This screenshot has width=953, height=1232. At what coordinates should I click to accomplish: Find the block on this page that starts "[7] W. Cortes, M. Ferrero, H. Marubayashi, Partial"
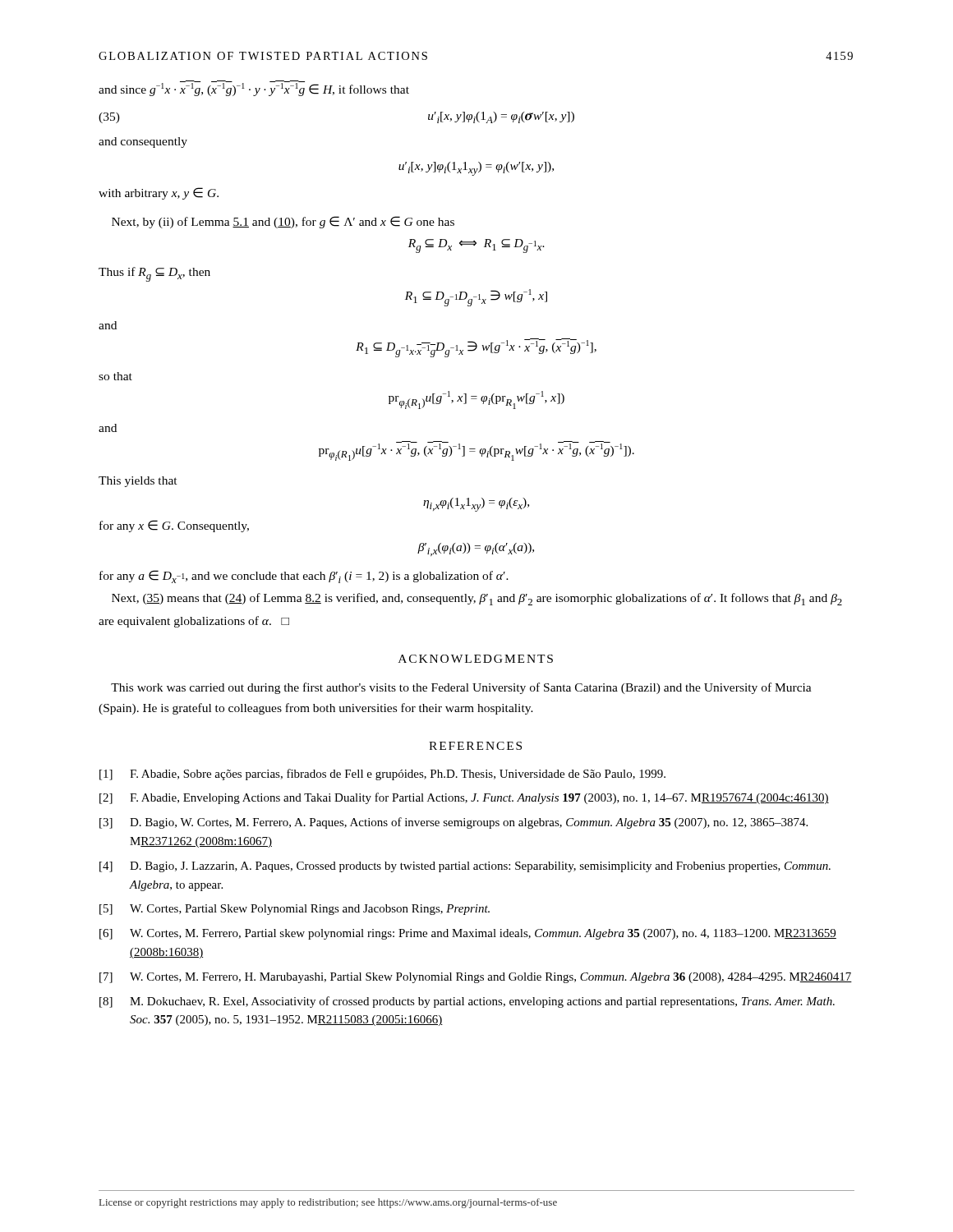pos(476,977)
